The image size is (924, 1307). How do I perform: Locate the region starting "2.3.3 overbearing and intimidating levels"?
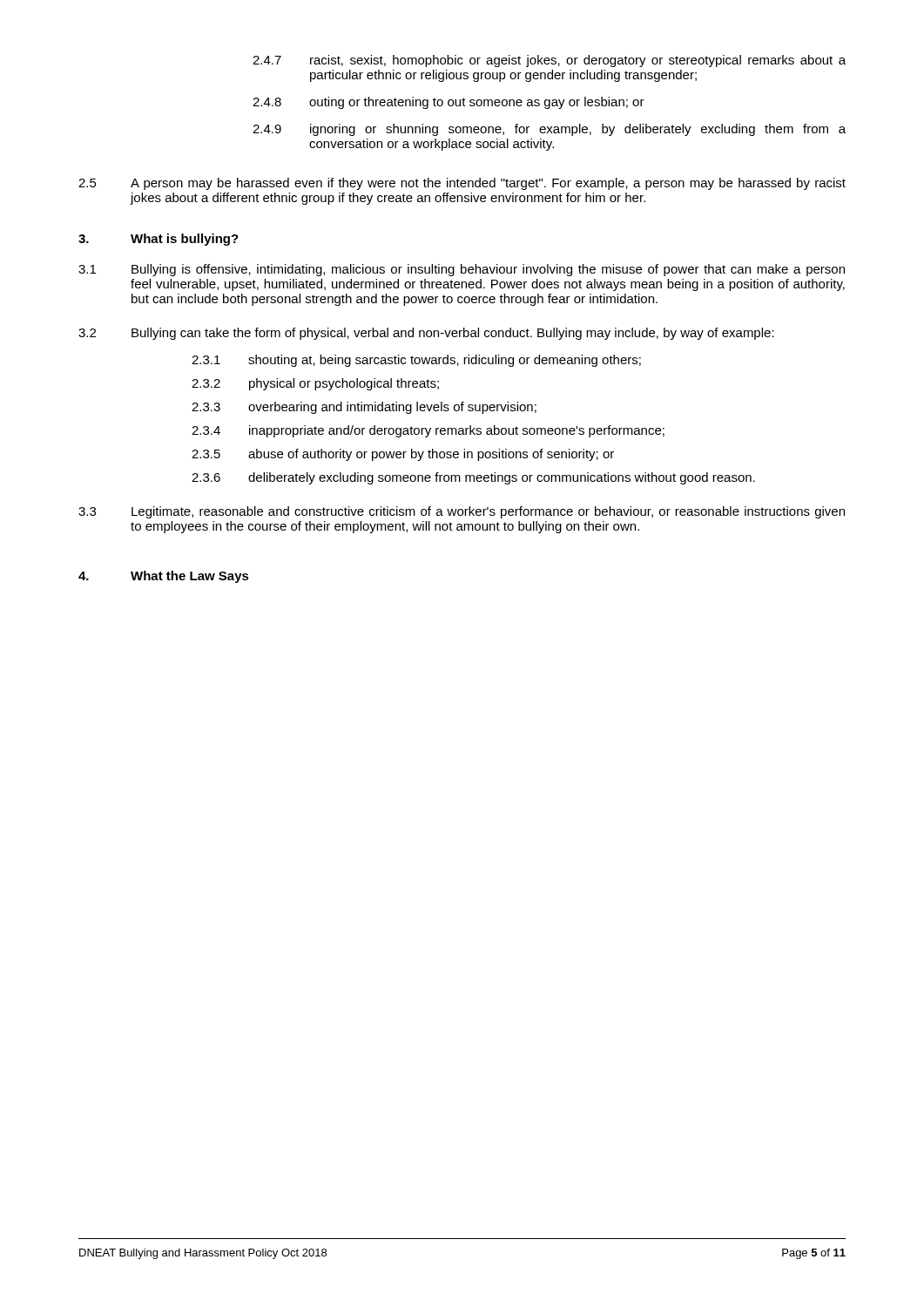point(519,406)
